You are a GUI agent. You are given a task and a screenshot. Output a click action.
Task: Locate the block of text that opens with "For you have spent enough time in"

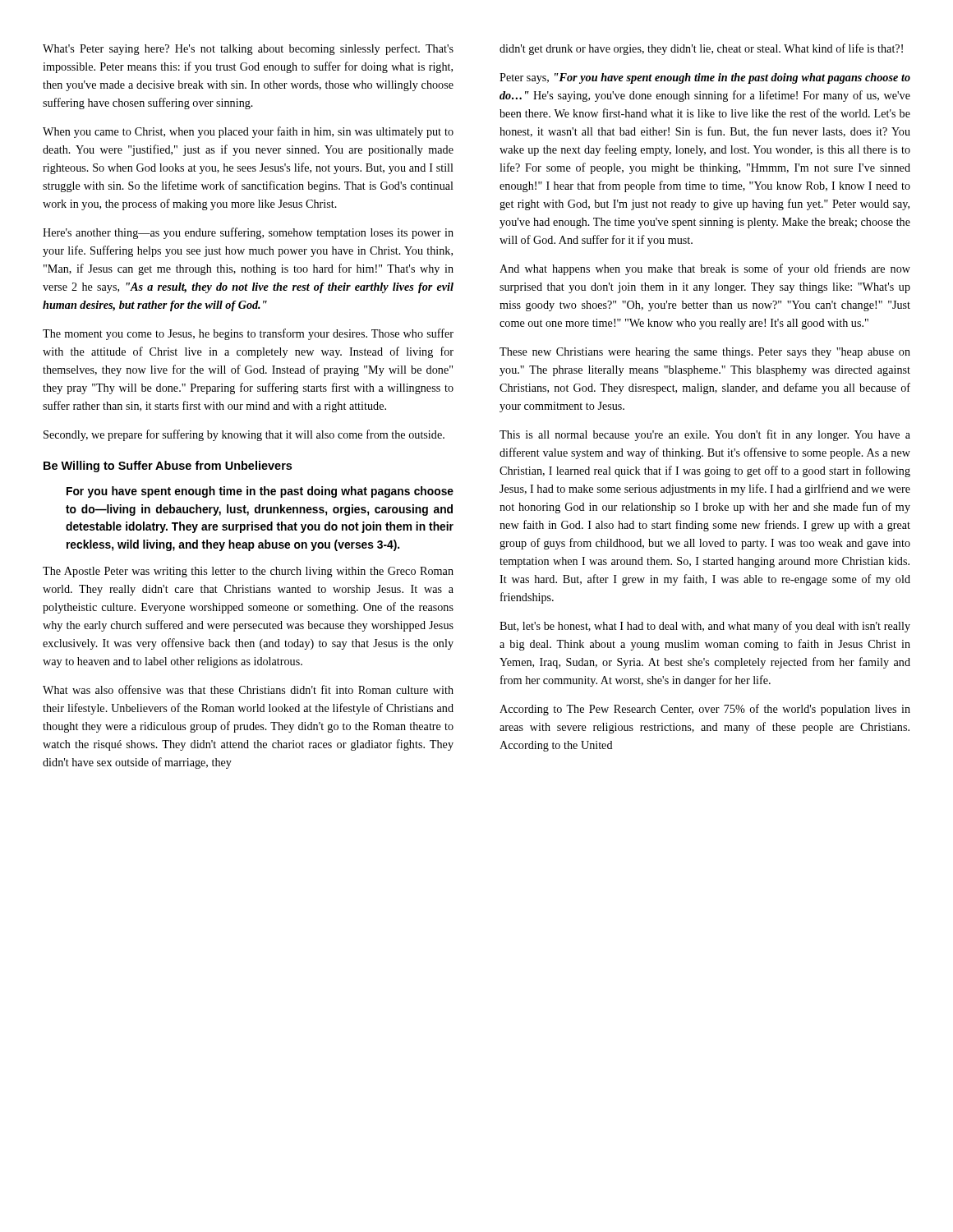click(260, 518)
